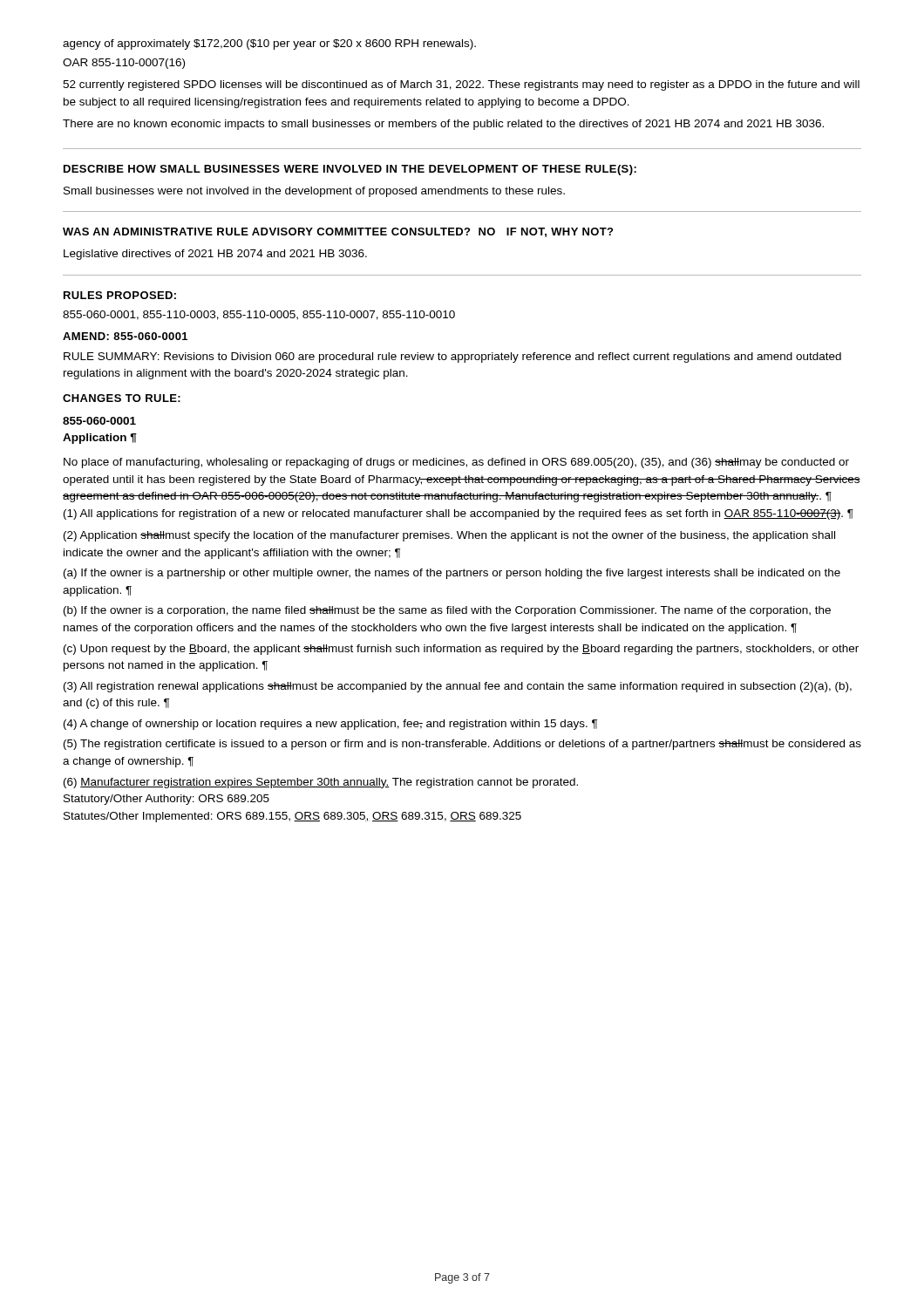Click on the element starting "WAS AN ADMINISTRATIVE RULE ADVISORY COMMITTEE"
Image resolution: width=924 pixels, height=1308 pixels.
[338, 232]
